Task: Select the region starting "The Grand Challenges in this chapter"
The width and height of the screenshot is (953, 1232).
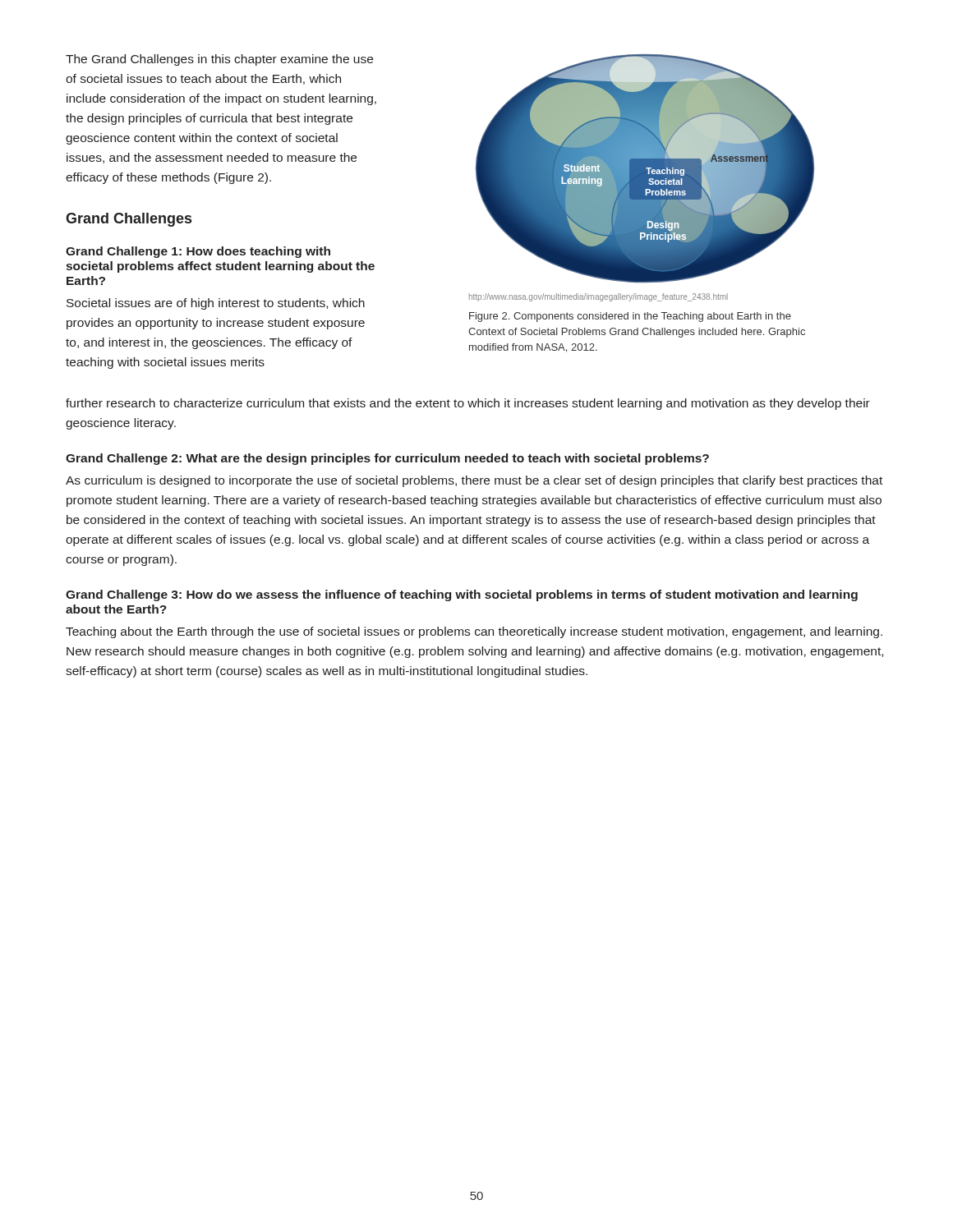Action: click(x=221, y=118)
